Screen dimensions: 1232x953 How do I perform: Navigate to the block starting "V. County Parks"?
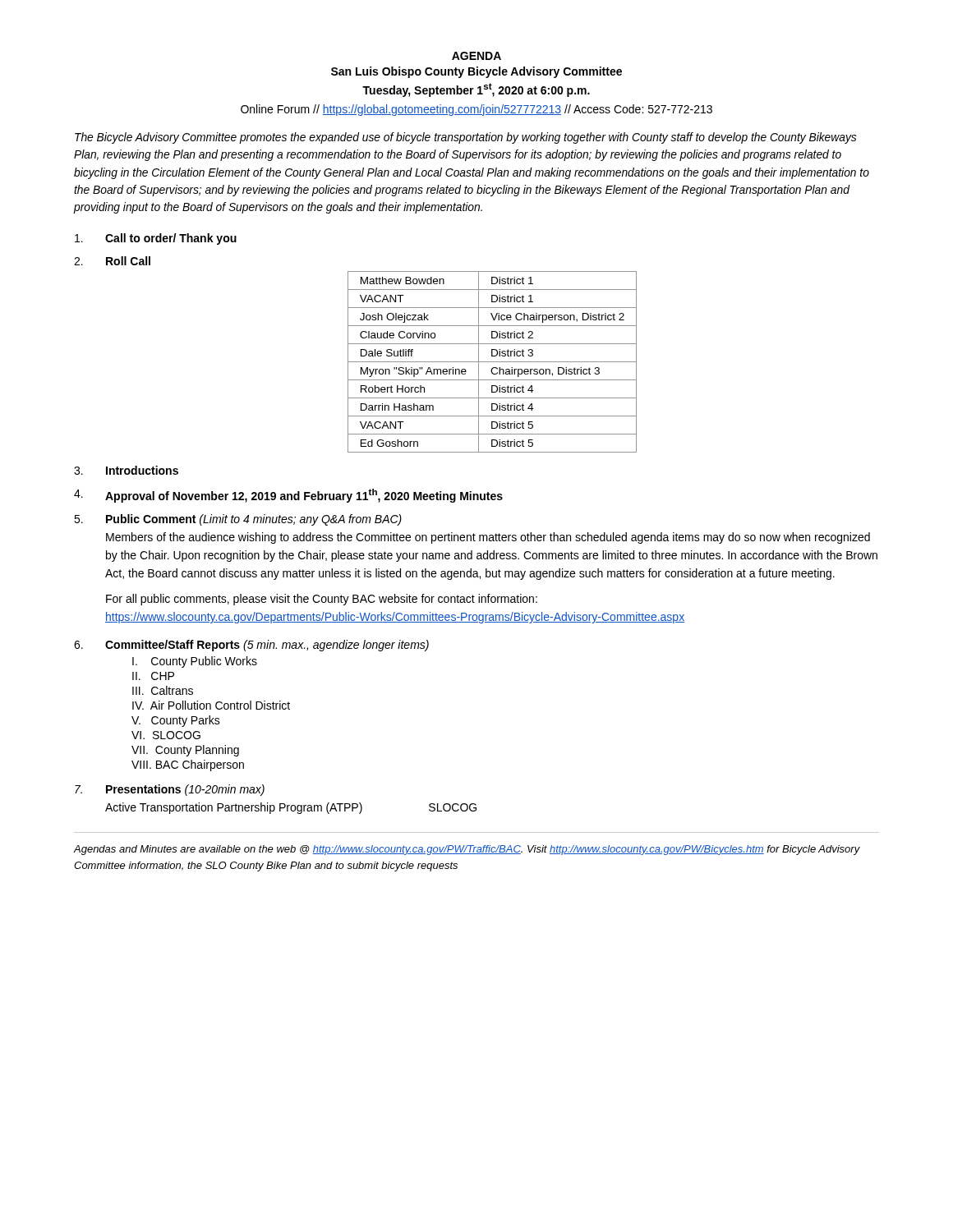click(176, 720)
